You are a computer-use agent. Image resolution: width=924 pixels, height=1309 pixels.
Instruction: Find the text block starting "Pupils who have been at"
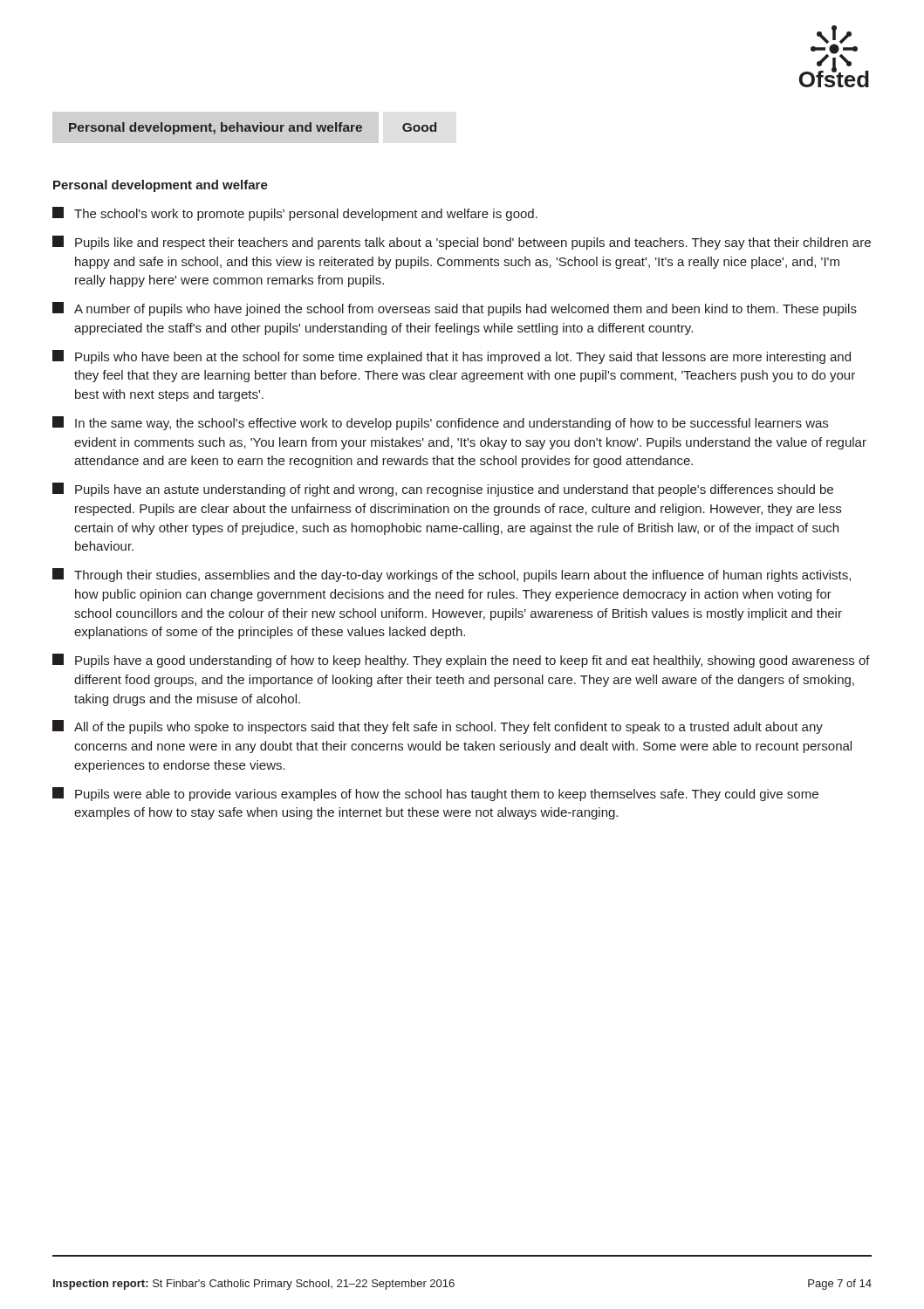click(x=462, y=375)
